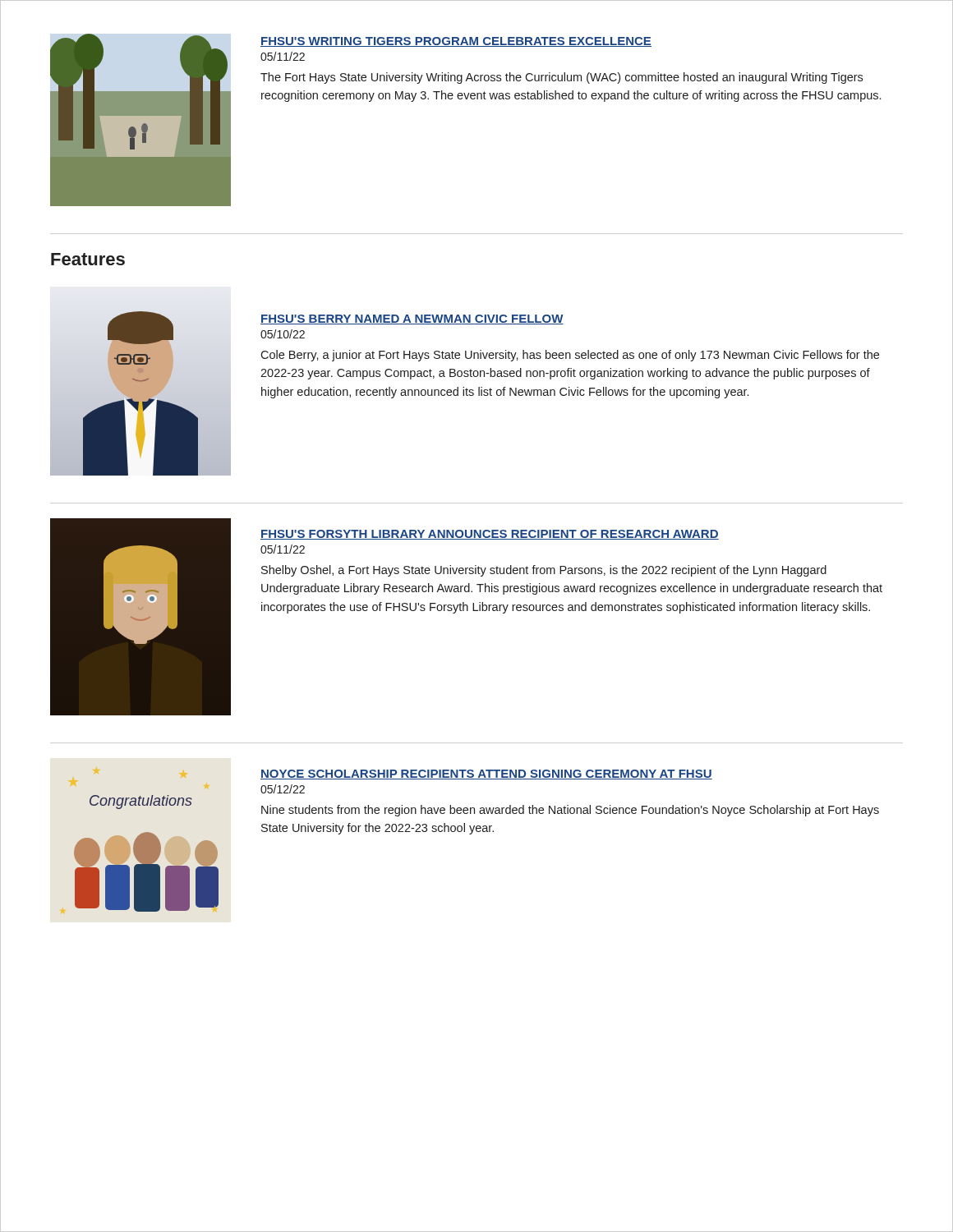Find "NOYCE SCHOLARSHIP RECIPIENTS ATTEND SIGNING CEREMONY AT FHSU" on this page
The image size is (953, 1232).
pyautogui.click(x=486, y=773)
